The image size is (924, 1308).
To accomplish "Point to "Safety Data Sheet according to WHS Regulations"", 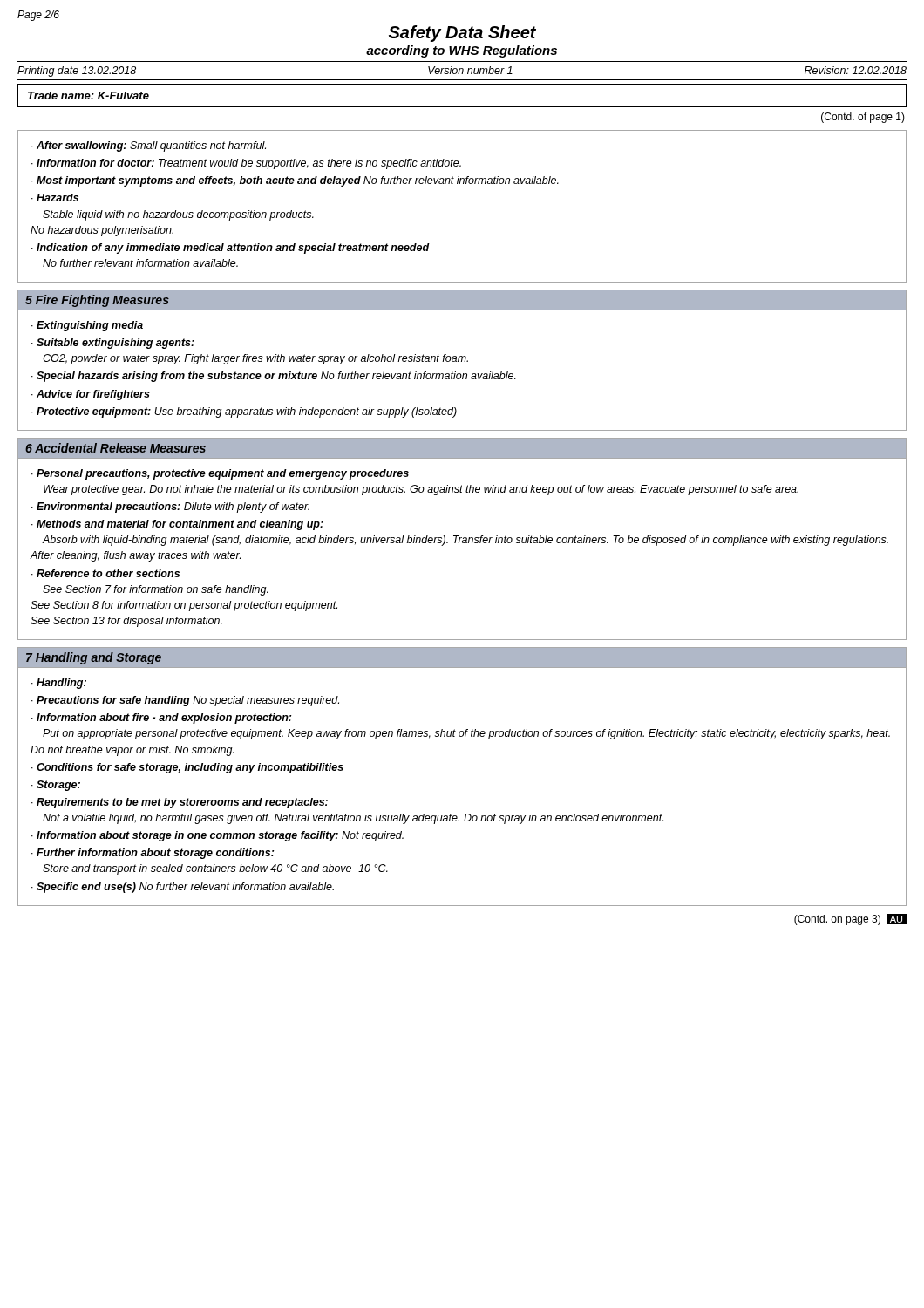I will (462, 40).
